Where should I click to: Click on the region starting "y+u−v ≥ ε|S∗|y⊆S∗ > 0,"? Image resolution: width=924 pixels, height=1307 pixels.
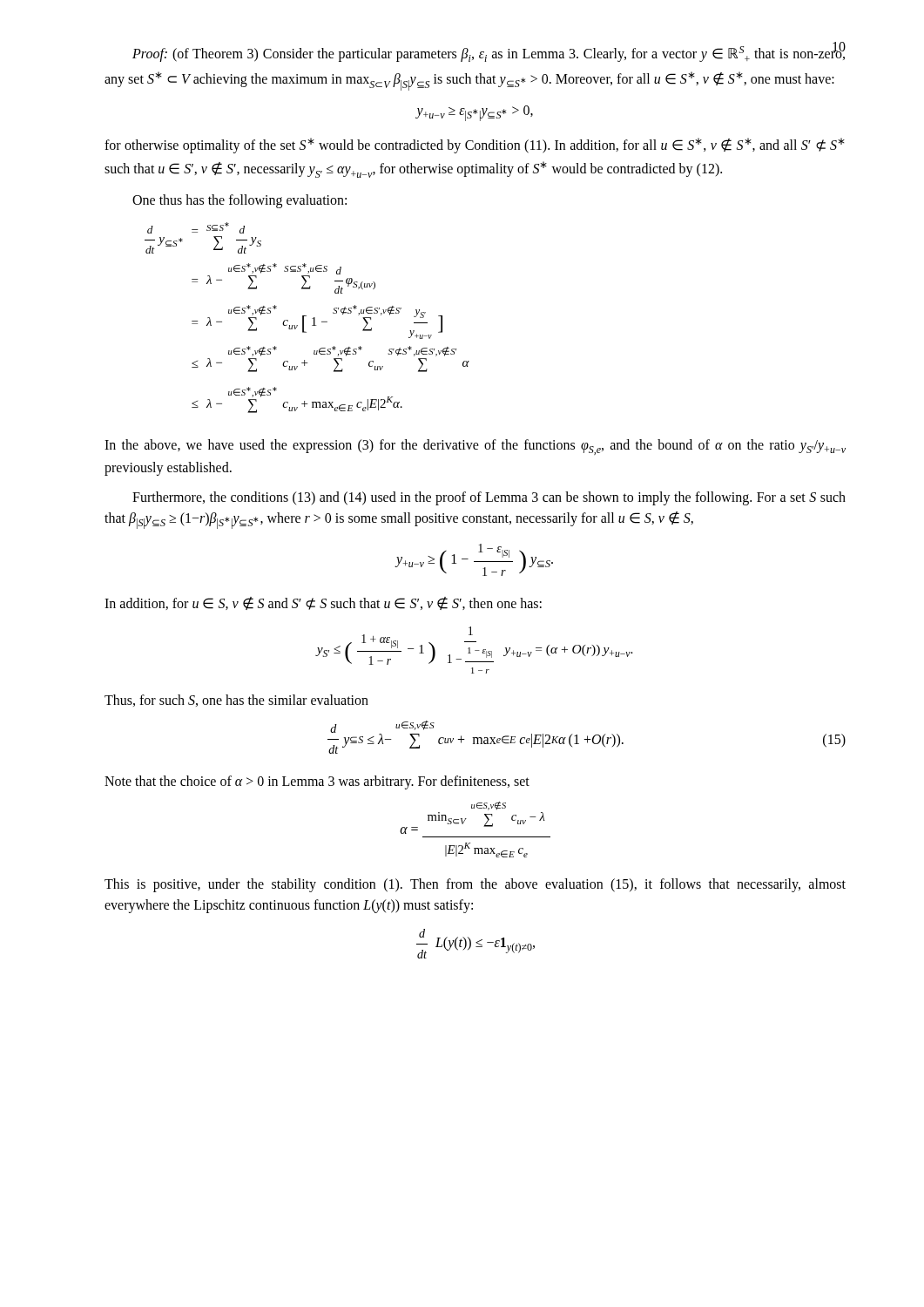coord(475,112)
